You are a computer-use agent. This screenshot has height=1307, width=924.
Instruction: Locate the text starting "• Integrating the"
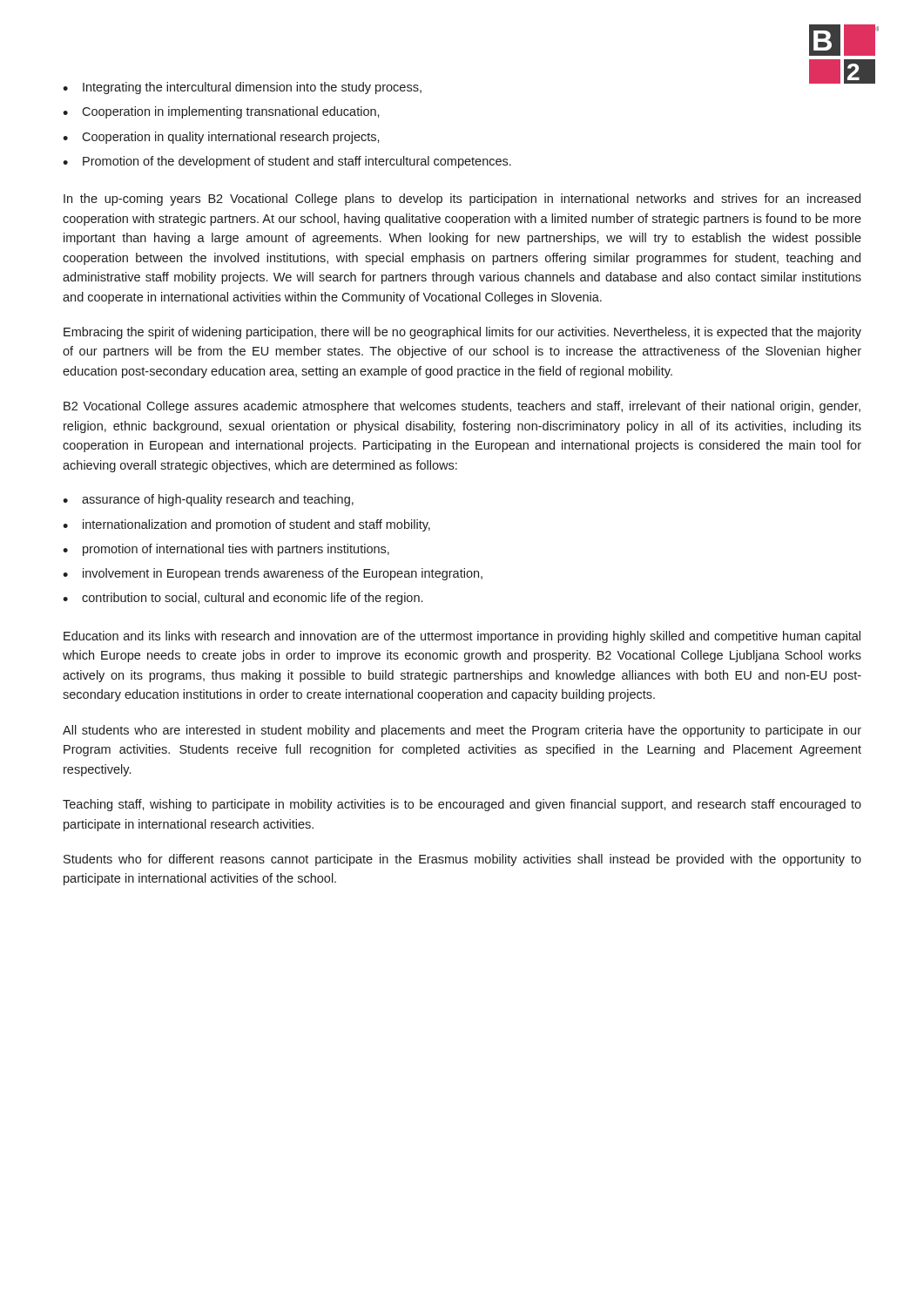click(x=243, y=86)
